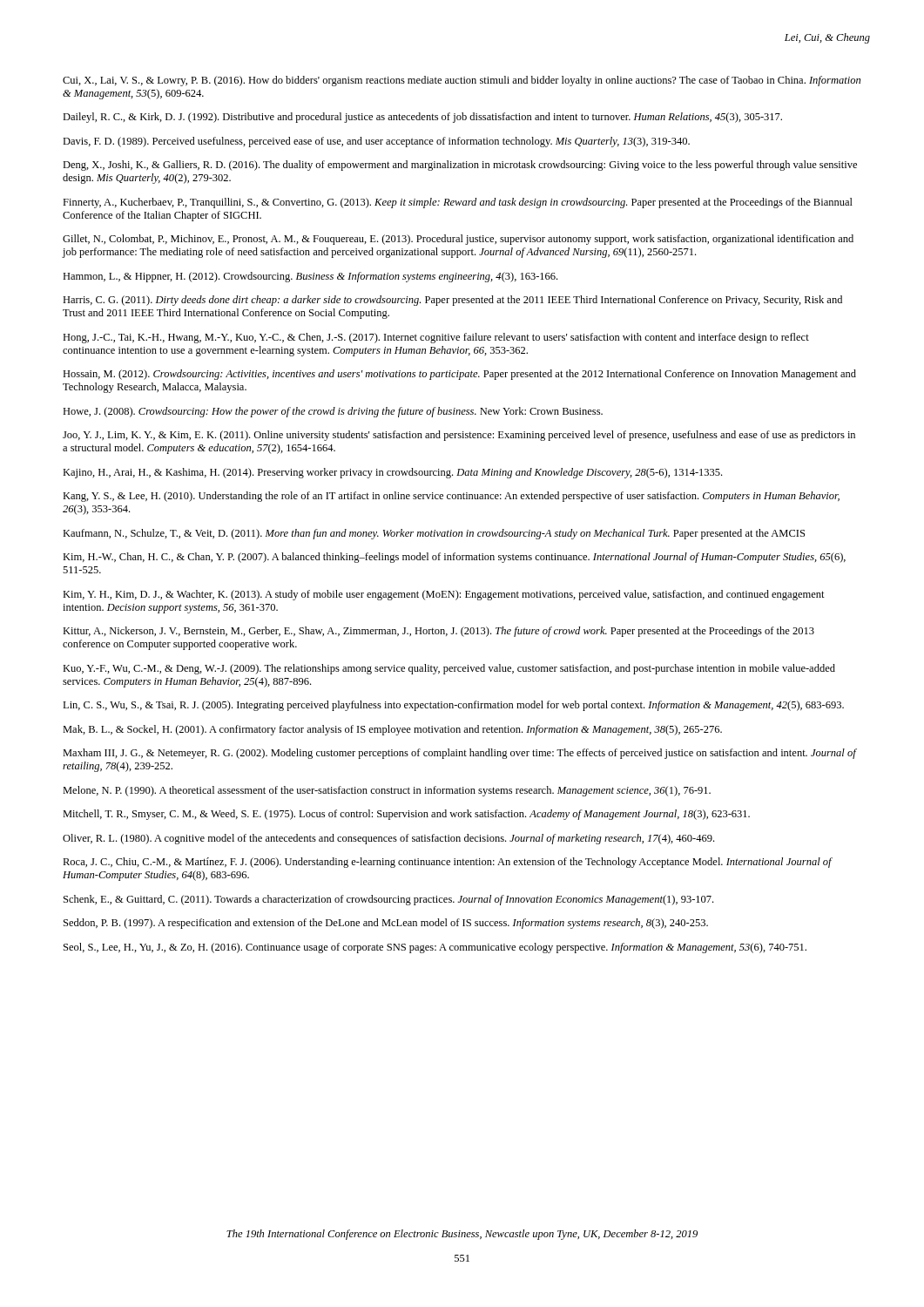924x1307 pixels.
Task: Click on the element starting "Gillet, N., Colombat,"
Action: click(x=462, y=246)
